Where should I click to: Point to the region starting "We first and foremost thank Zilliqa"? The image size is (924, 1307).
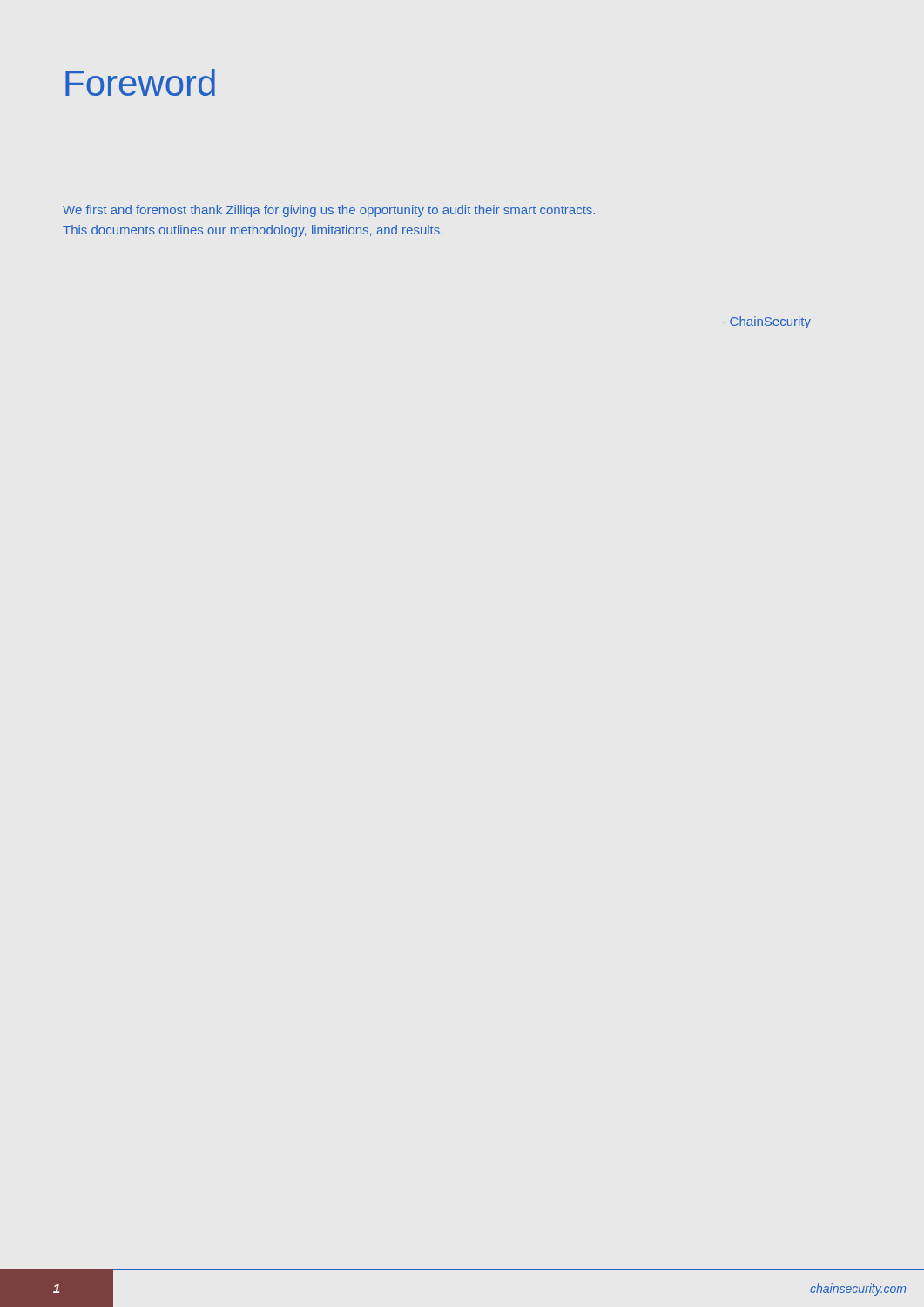pyautogui.click(x=329, y=219)
